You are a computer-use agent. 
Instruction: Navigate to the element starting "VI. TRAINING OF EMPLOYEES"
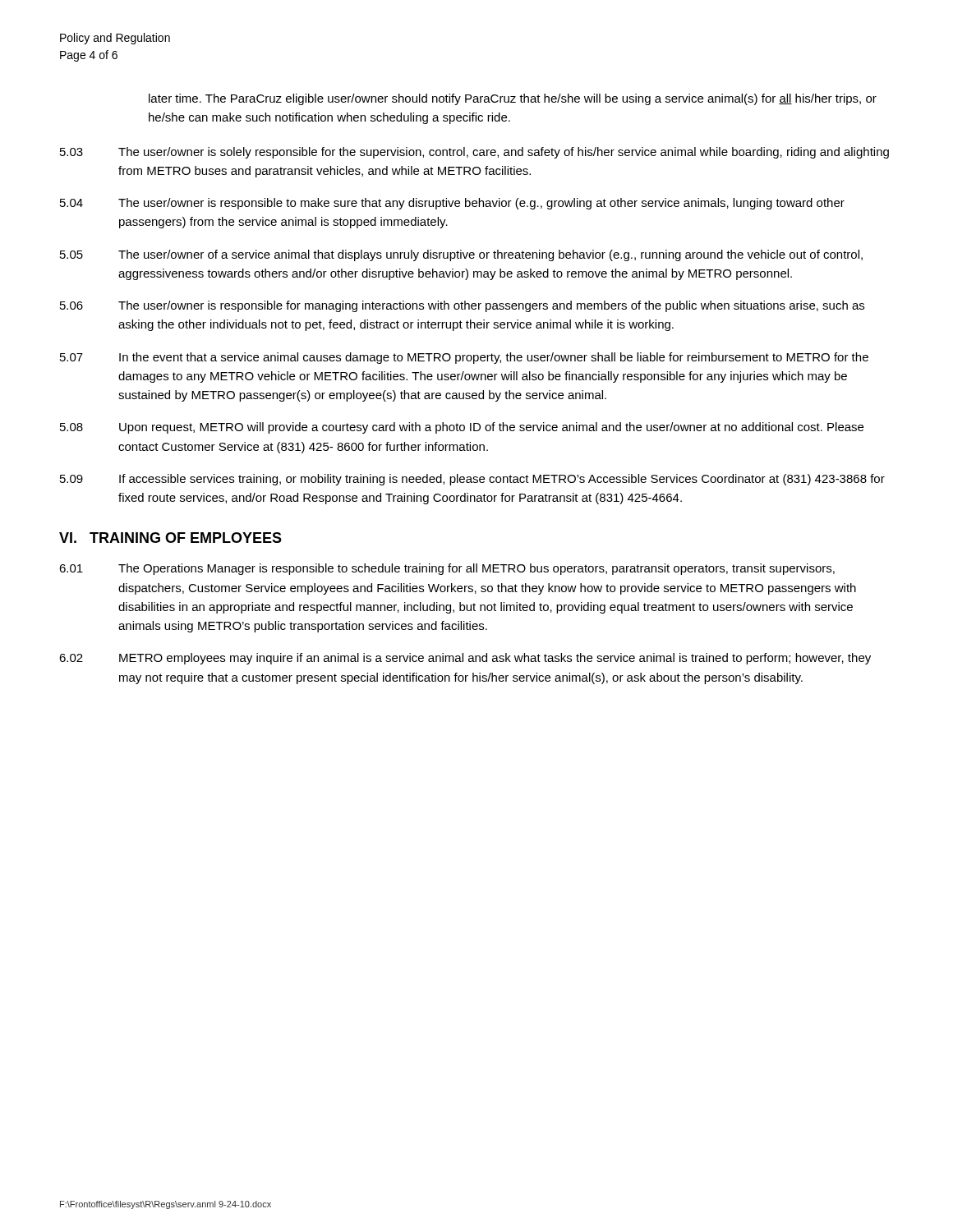[170, 538]
